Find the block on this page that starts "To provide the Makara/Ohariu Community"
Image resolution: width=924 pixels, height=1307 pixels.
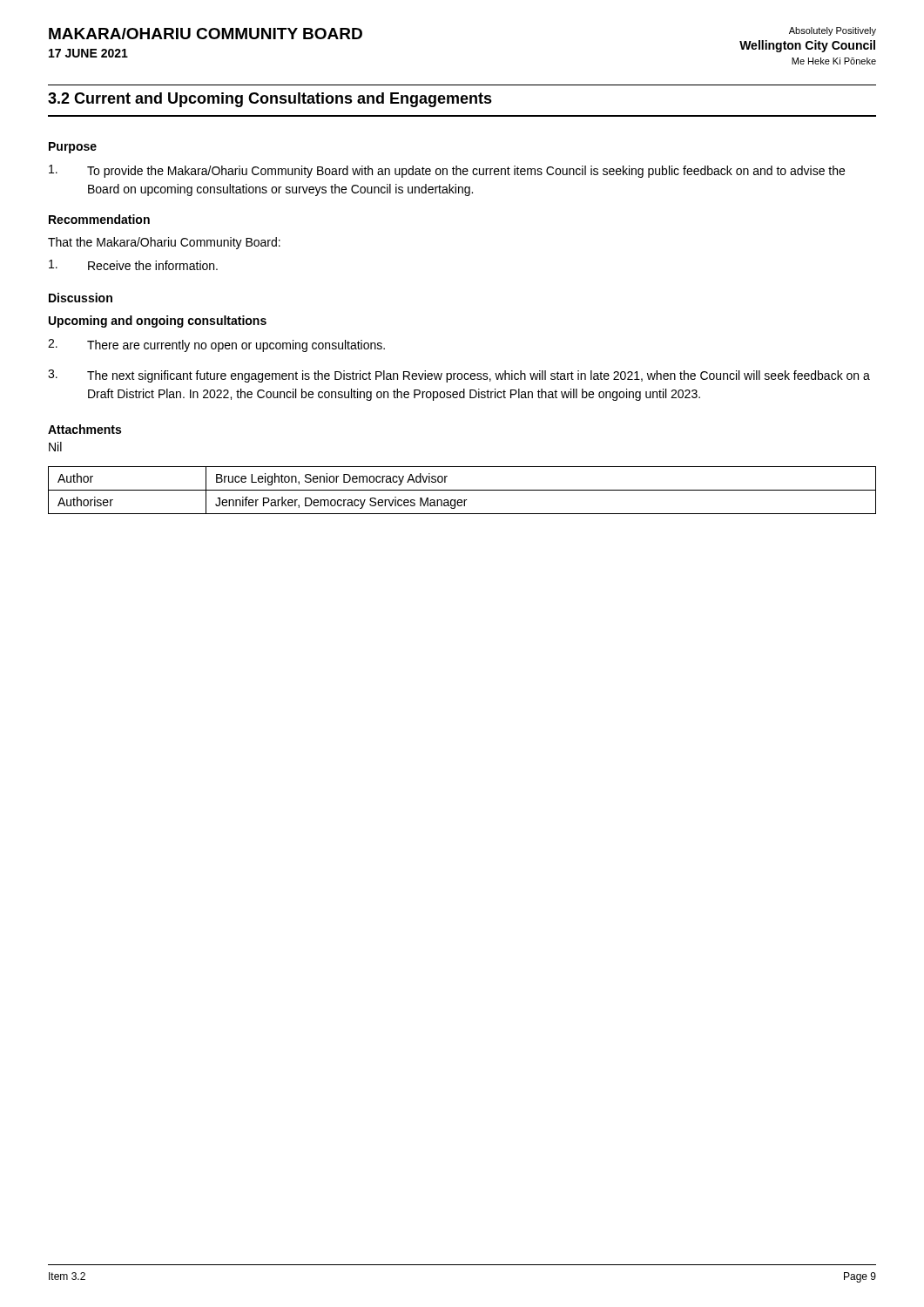tap(462, 180)
